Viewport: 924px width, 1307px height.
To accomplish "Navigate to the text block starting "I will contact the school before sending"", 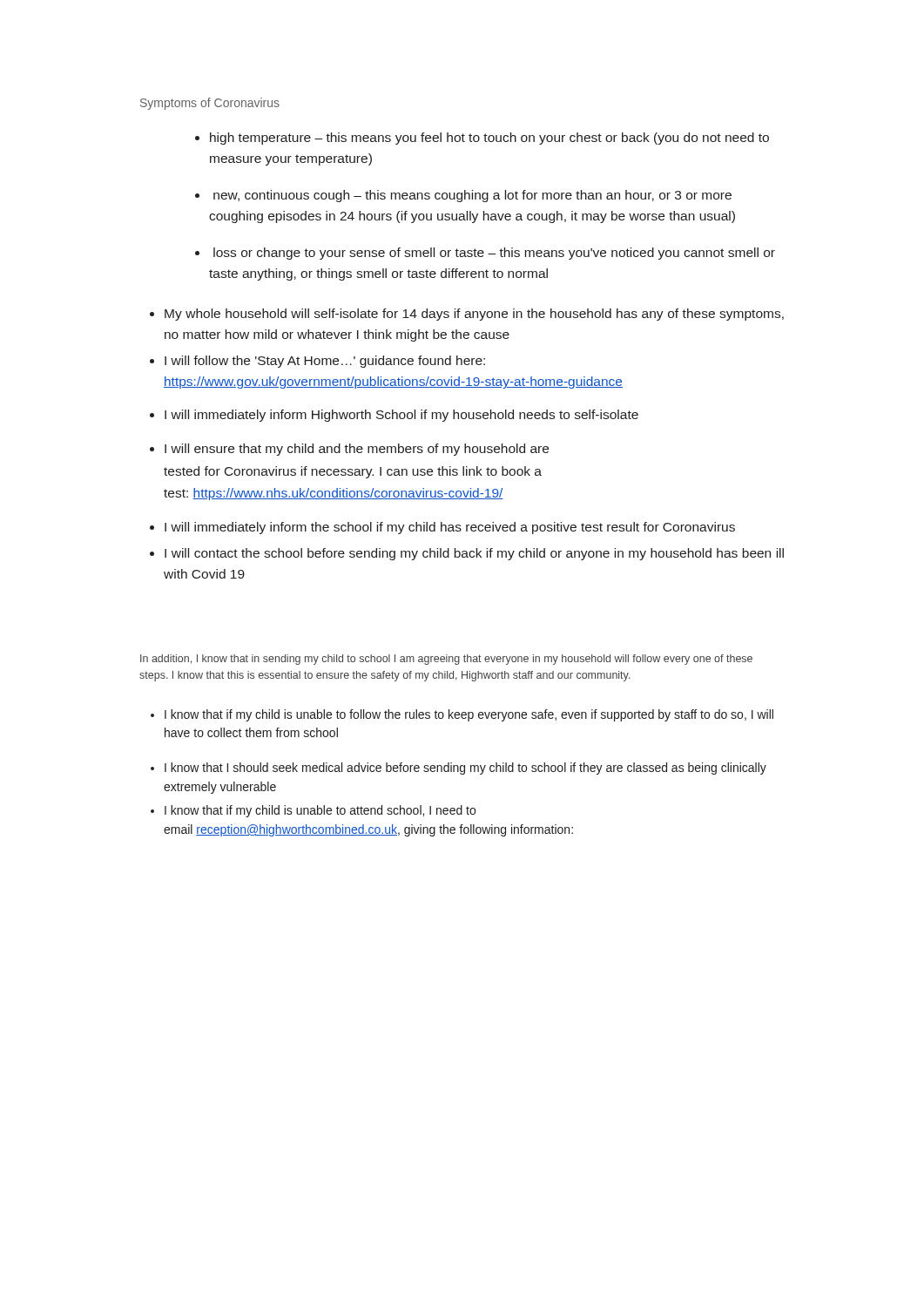I will [474, 563].
